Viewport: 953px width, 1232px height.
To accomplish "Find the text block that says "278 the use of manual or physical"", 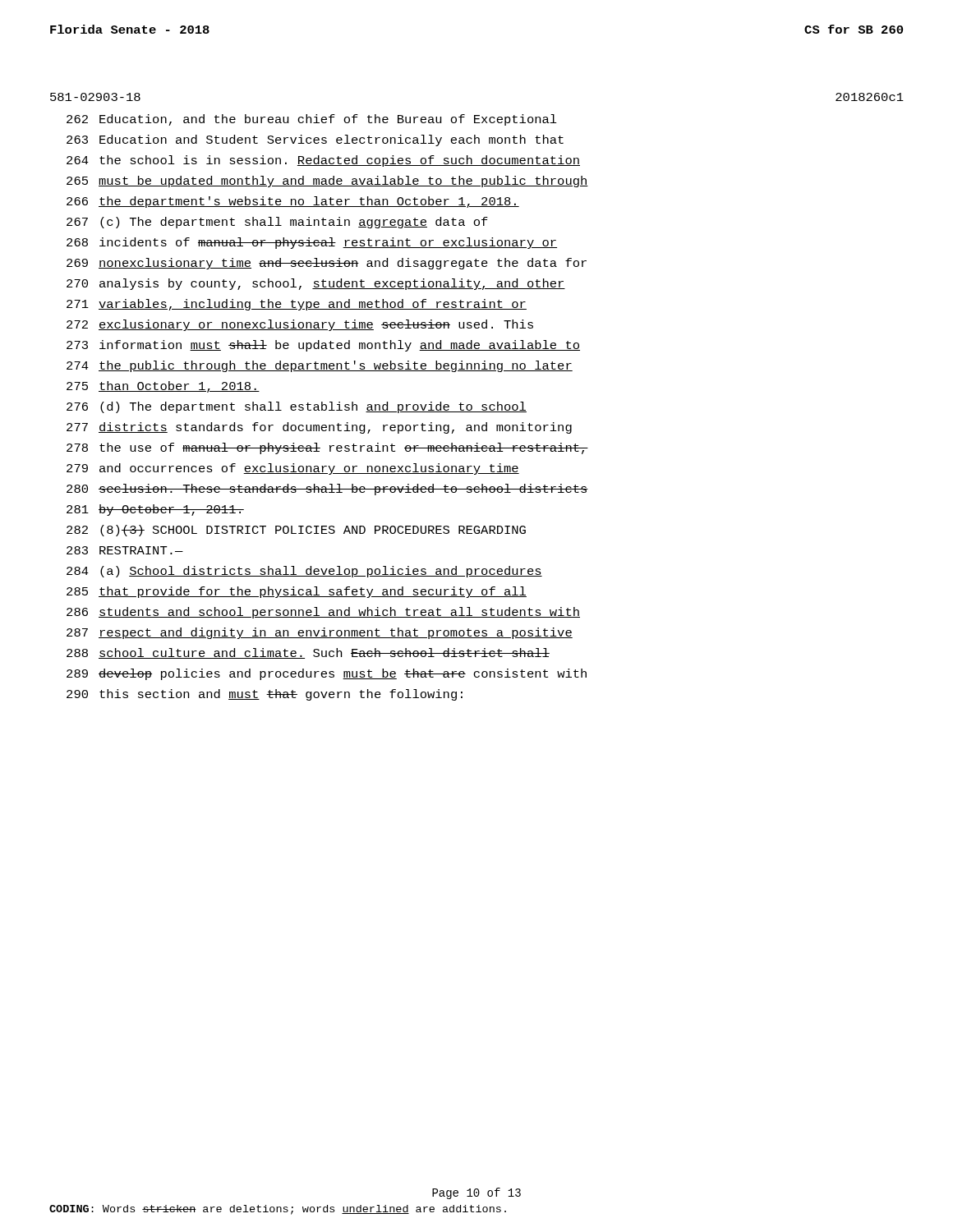I will coord(476,449).
